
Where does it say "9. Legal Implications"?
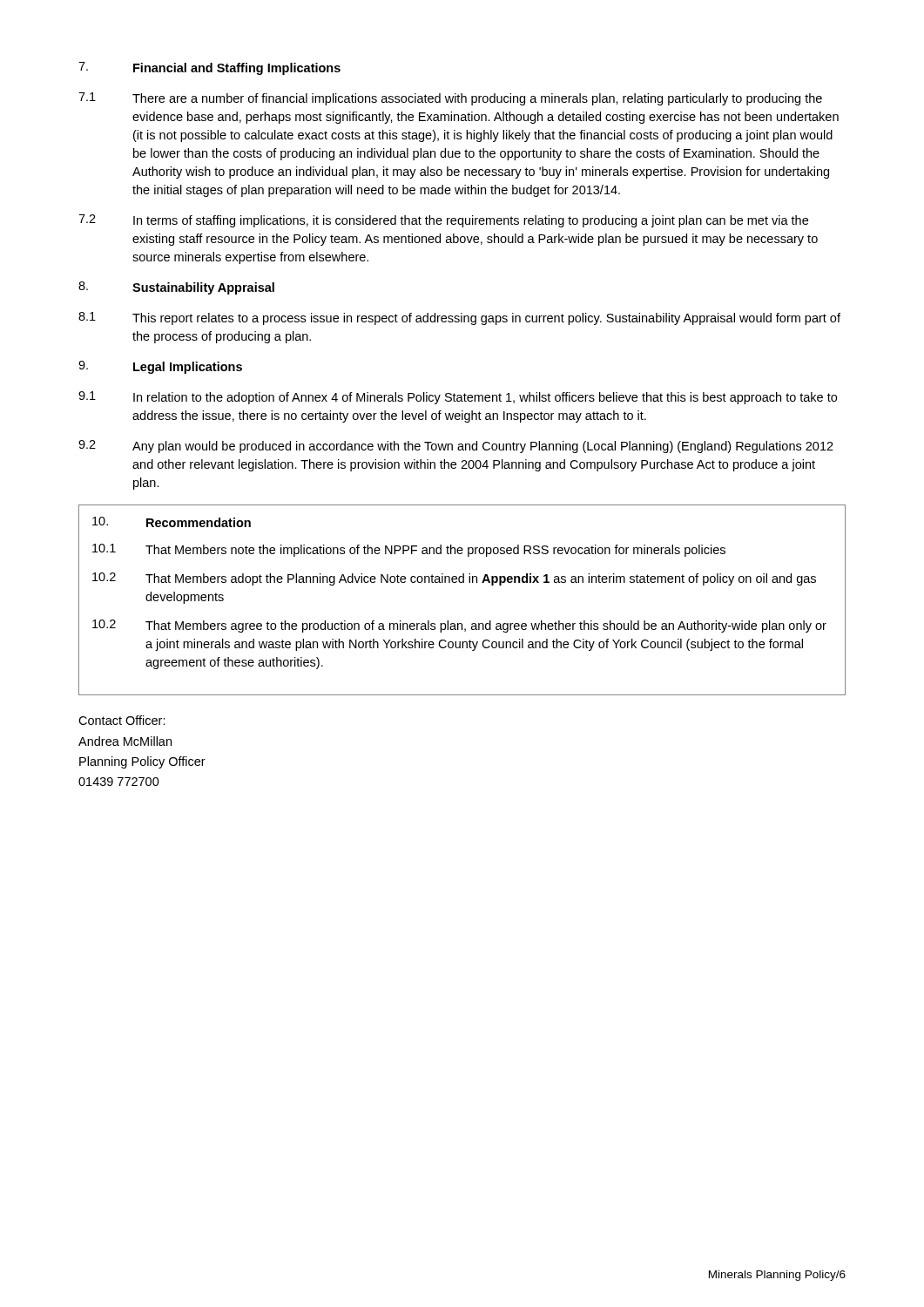[x=160, y=367]
